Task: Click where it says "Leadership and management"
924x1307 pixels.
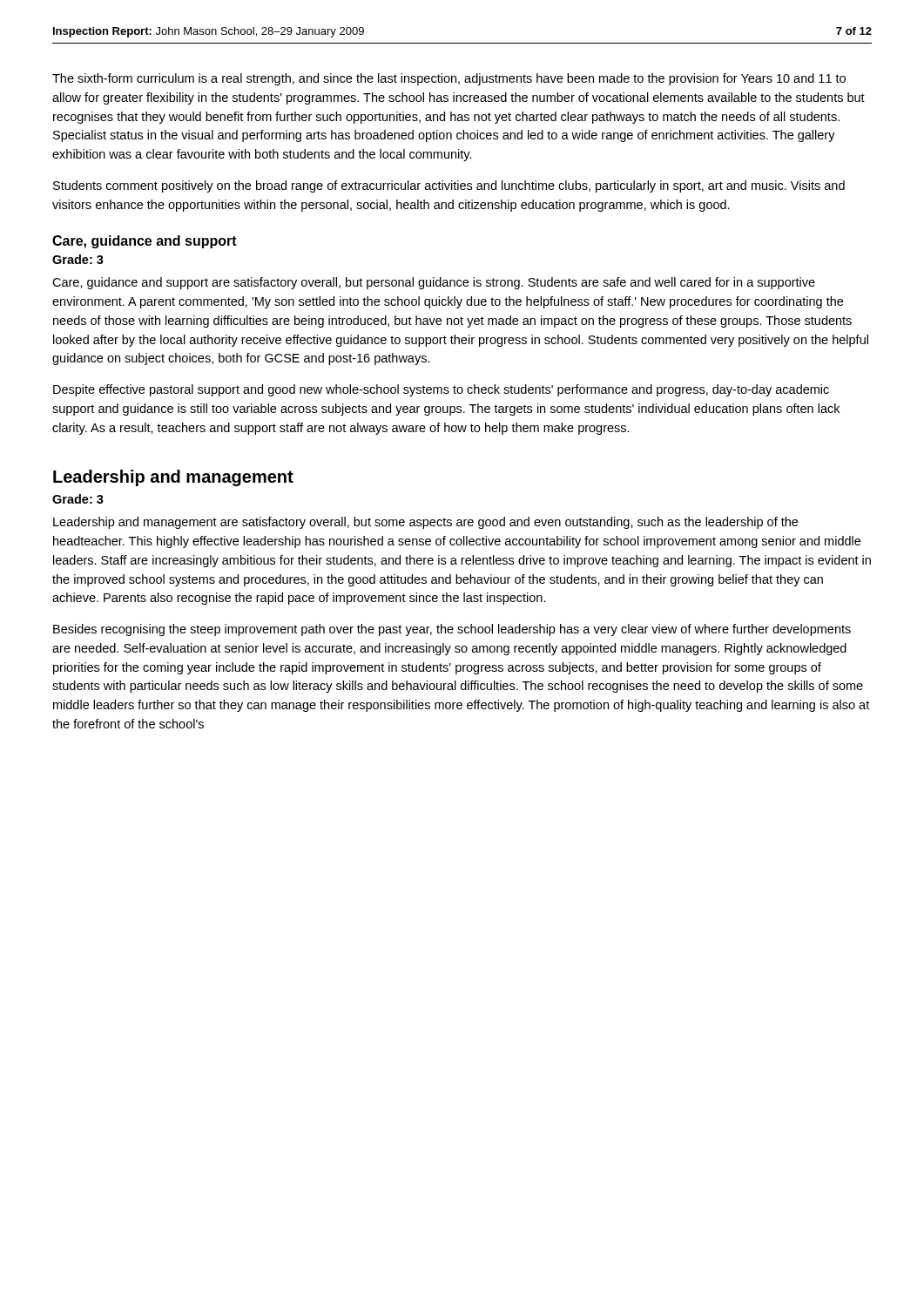Action: (x=173, y=477)
